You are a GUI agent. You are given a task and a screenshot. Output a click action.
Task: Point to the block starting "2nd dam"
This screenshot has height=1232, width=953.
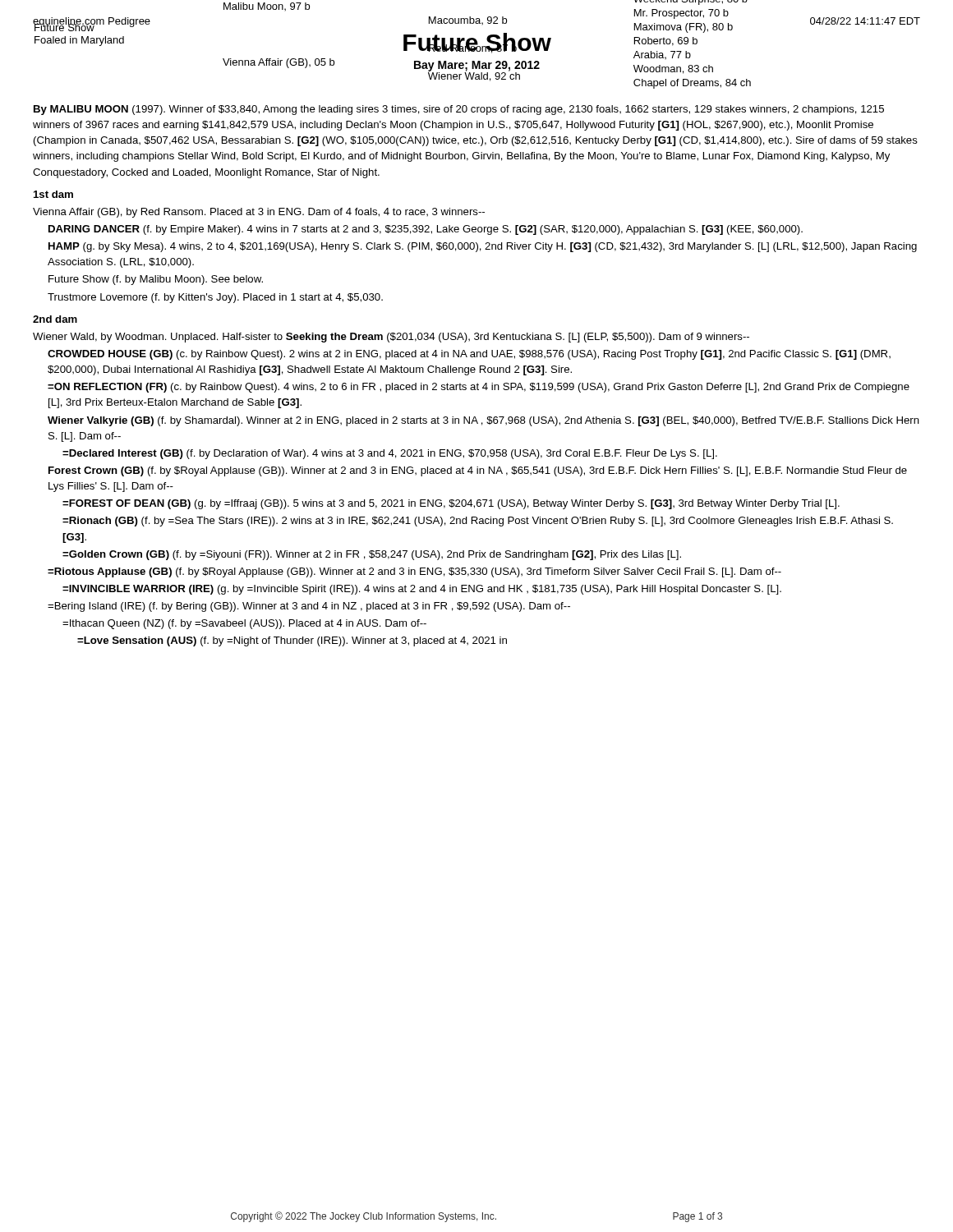pos(55,319)
